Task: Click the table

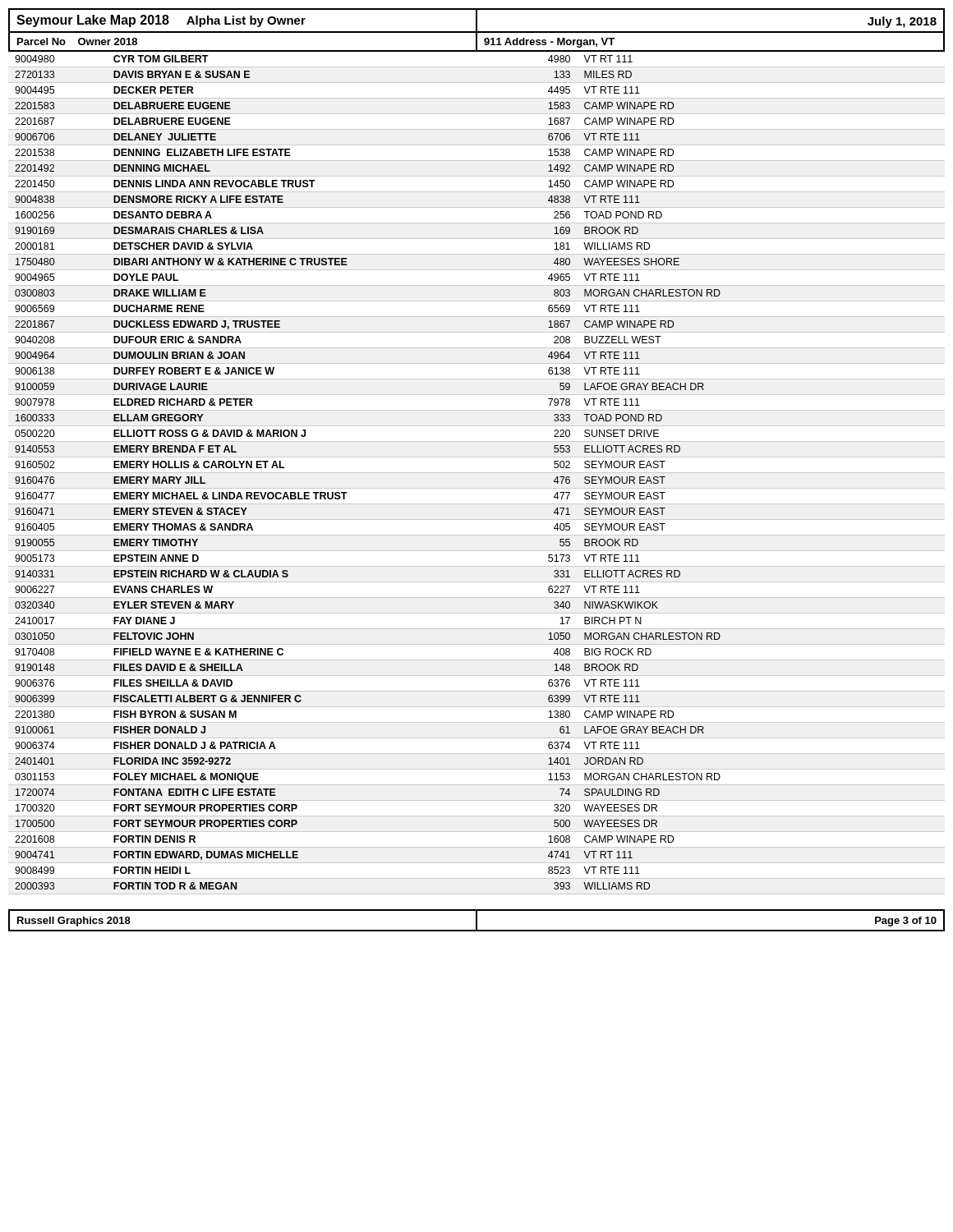Action: coord(476,473)
